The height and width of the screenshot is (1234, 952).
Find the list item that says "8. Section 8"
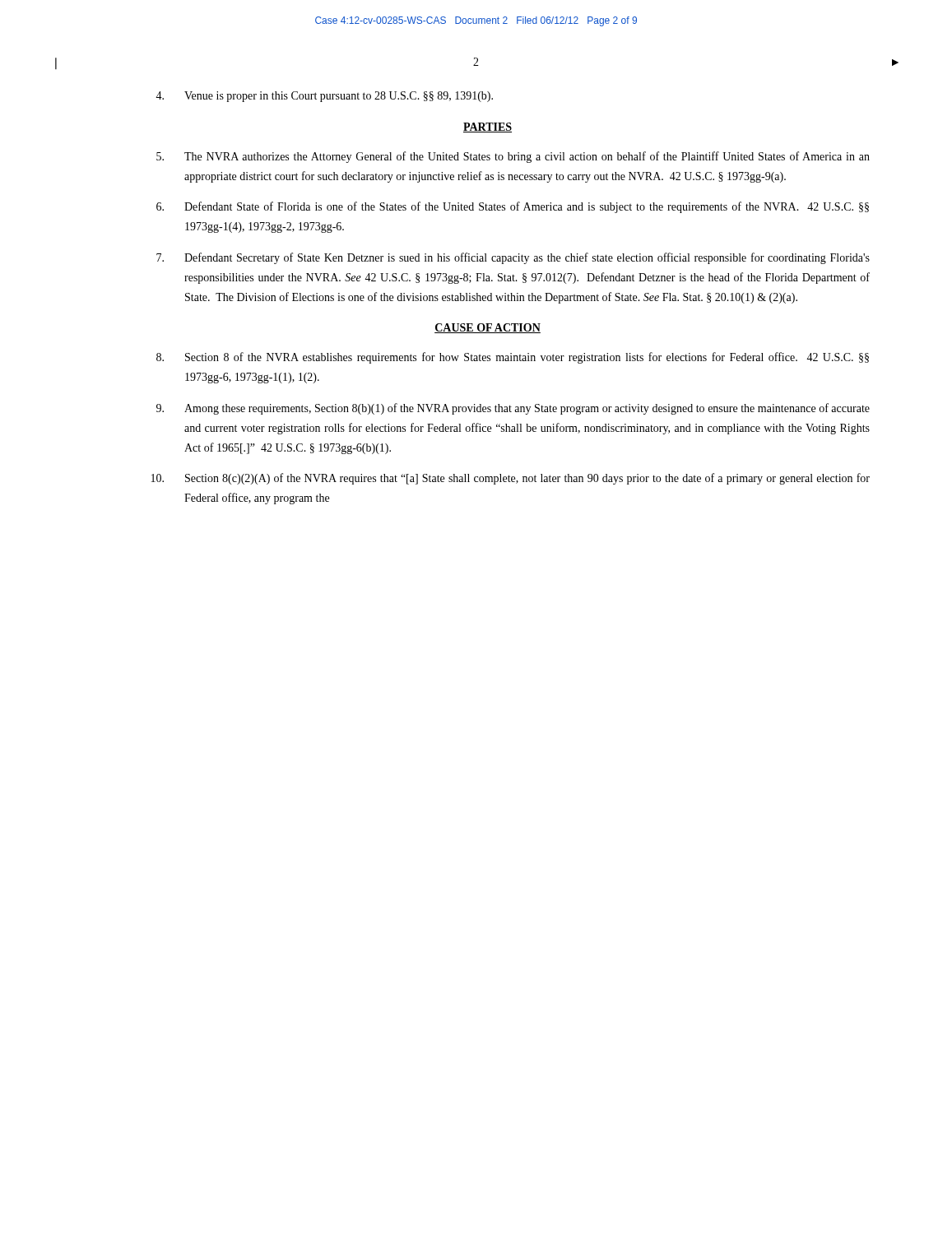[x=488, y=368]
